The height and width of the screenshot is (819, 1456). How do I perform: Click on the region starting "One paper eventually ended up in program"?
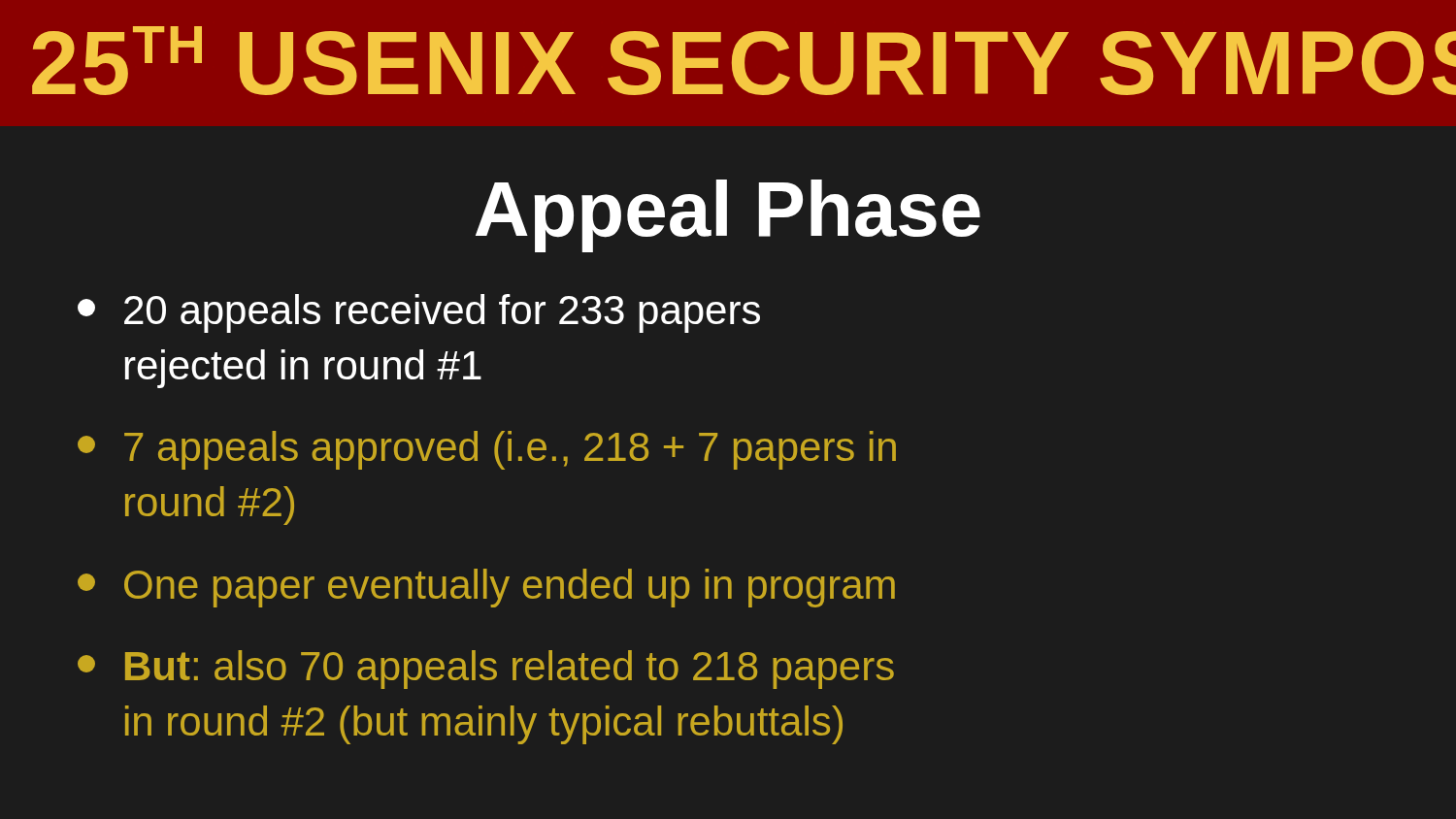(728, 585)
